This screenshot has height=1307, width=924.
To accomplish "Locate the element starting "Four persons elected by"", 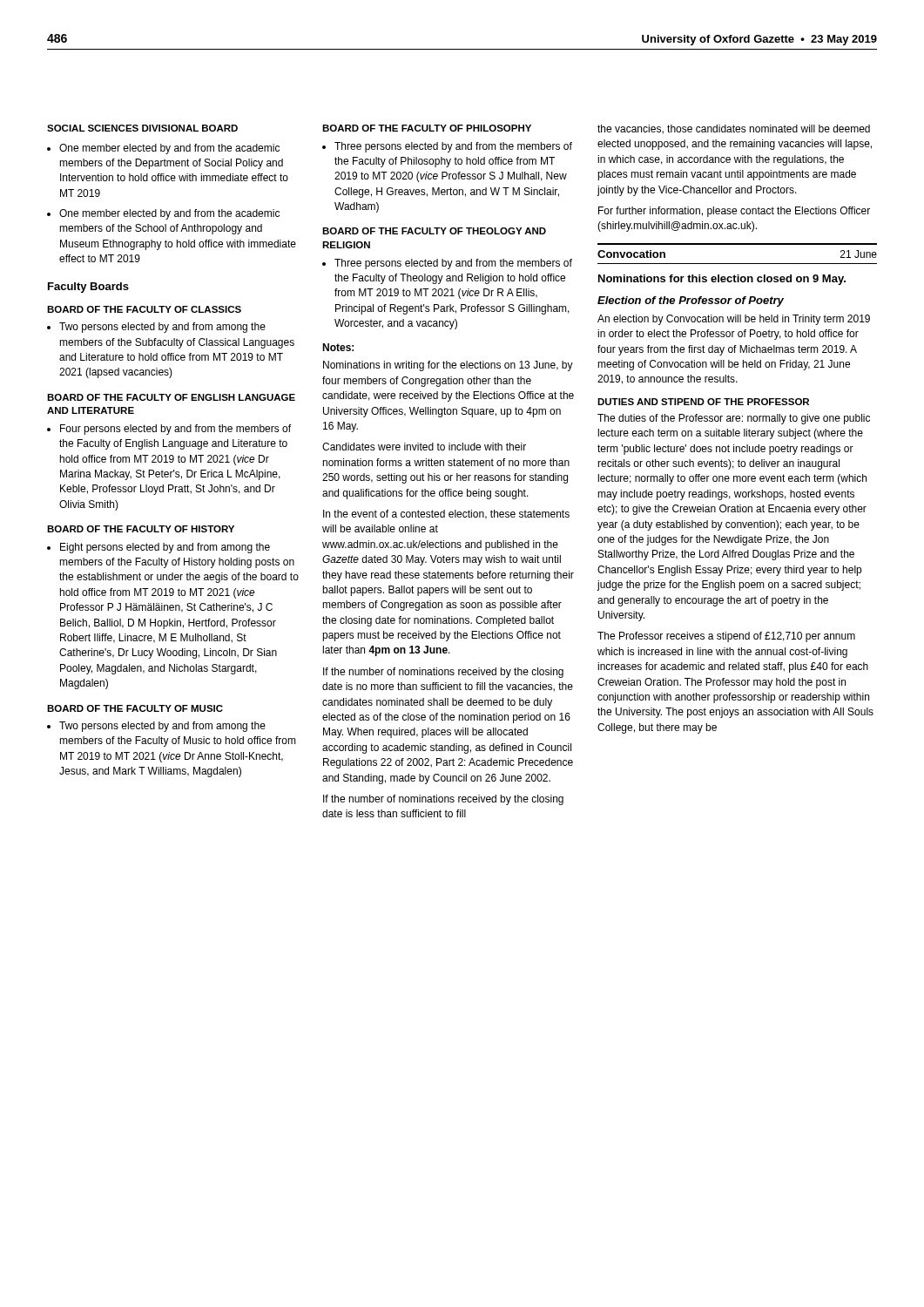I will tap(173, 467).
